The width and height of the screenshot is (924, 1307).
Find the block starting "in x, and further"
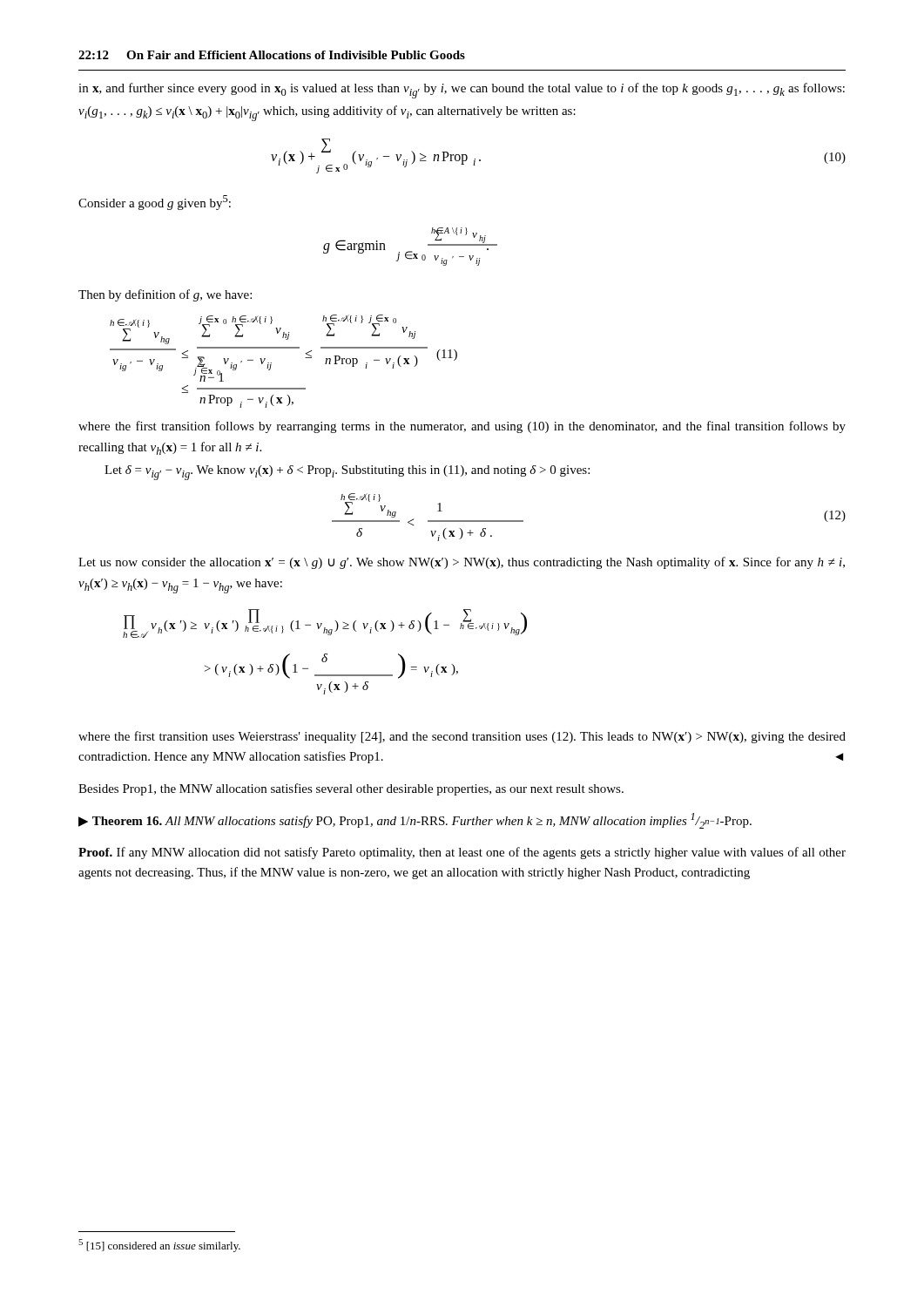click(x=462, y=101)
